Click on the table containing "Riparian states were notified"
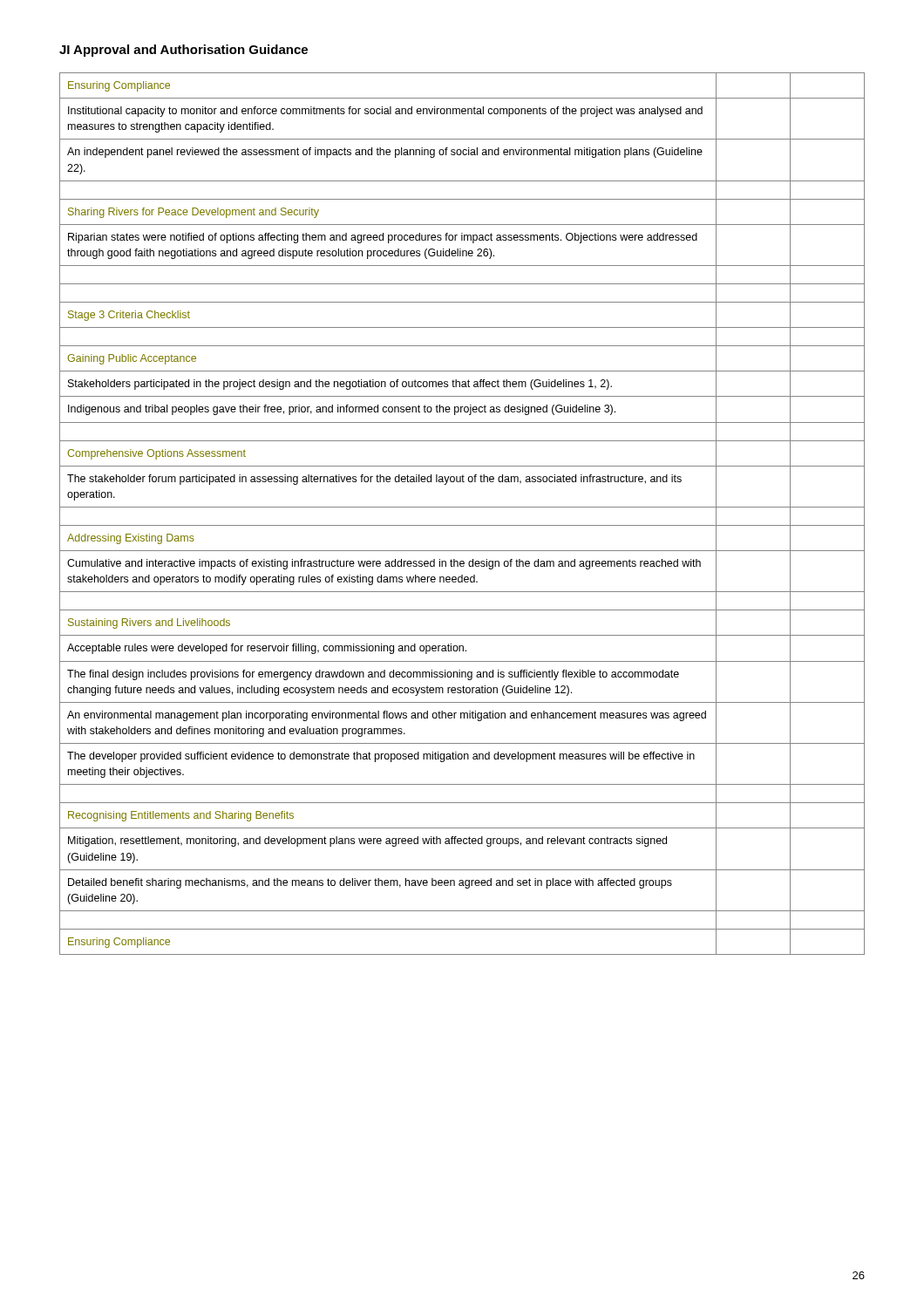The height and width of the screenshot is (1308, 924). [x=462, y=514]
